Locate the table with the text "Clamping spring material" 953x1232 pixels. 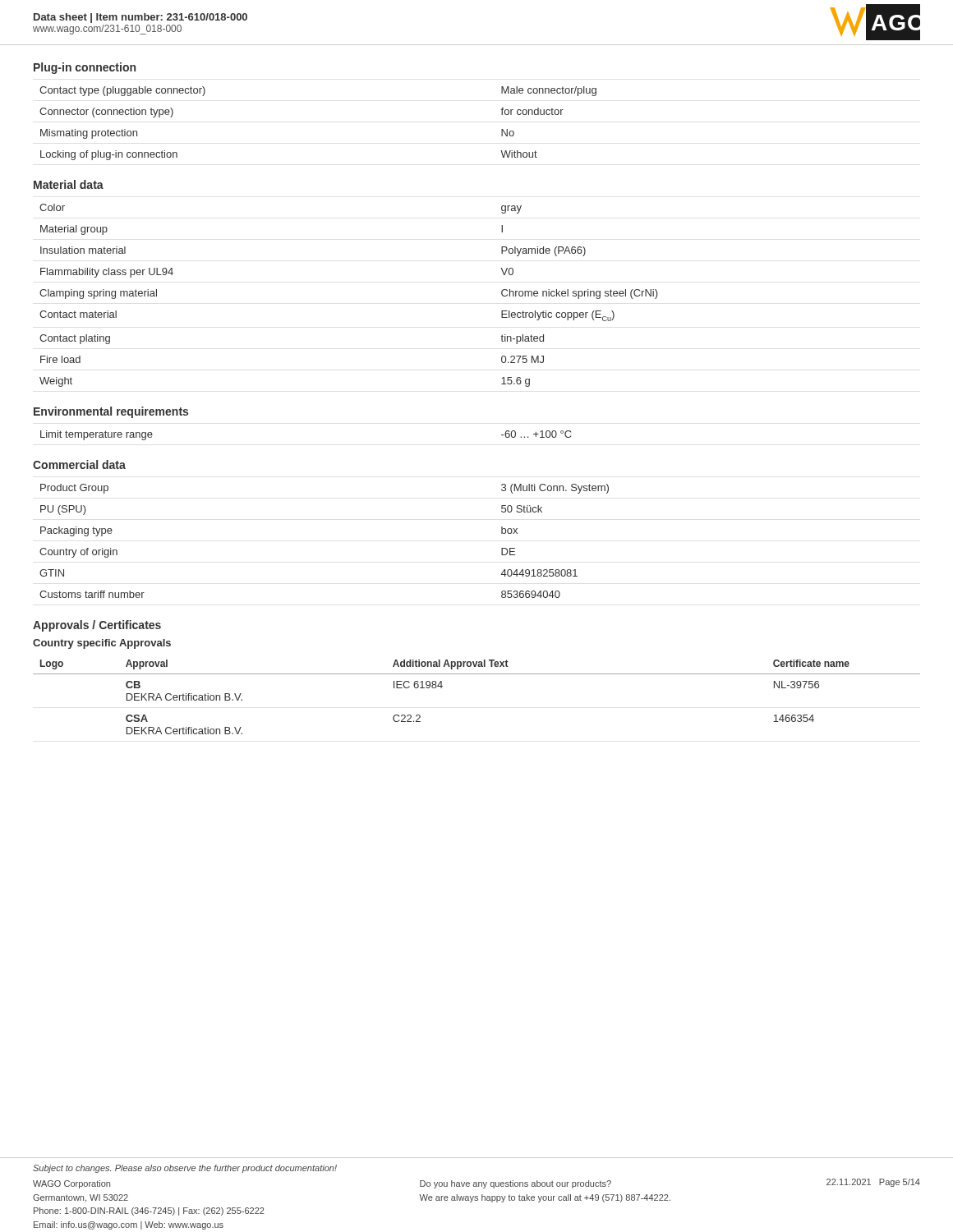(476, 294)
